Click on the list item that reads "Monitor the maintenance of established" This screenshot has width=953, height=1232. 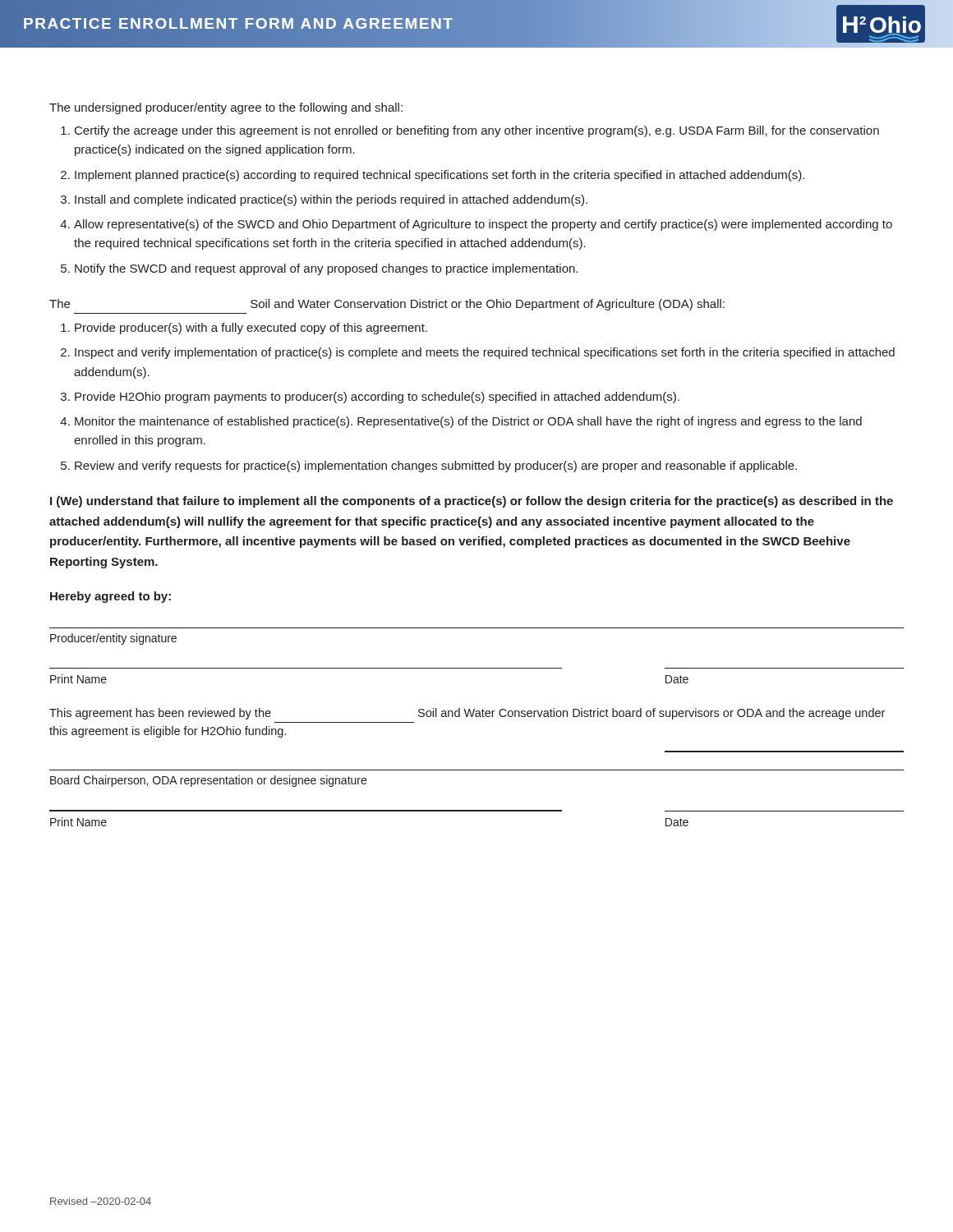pyautogui.click(x=489, y=431)
